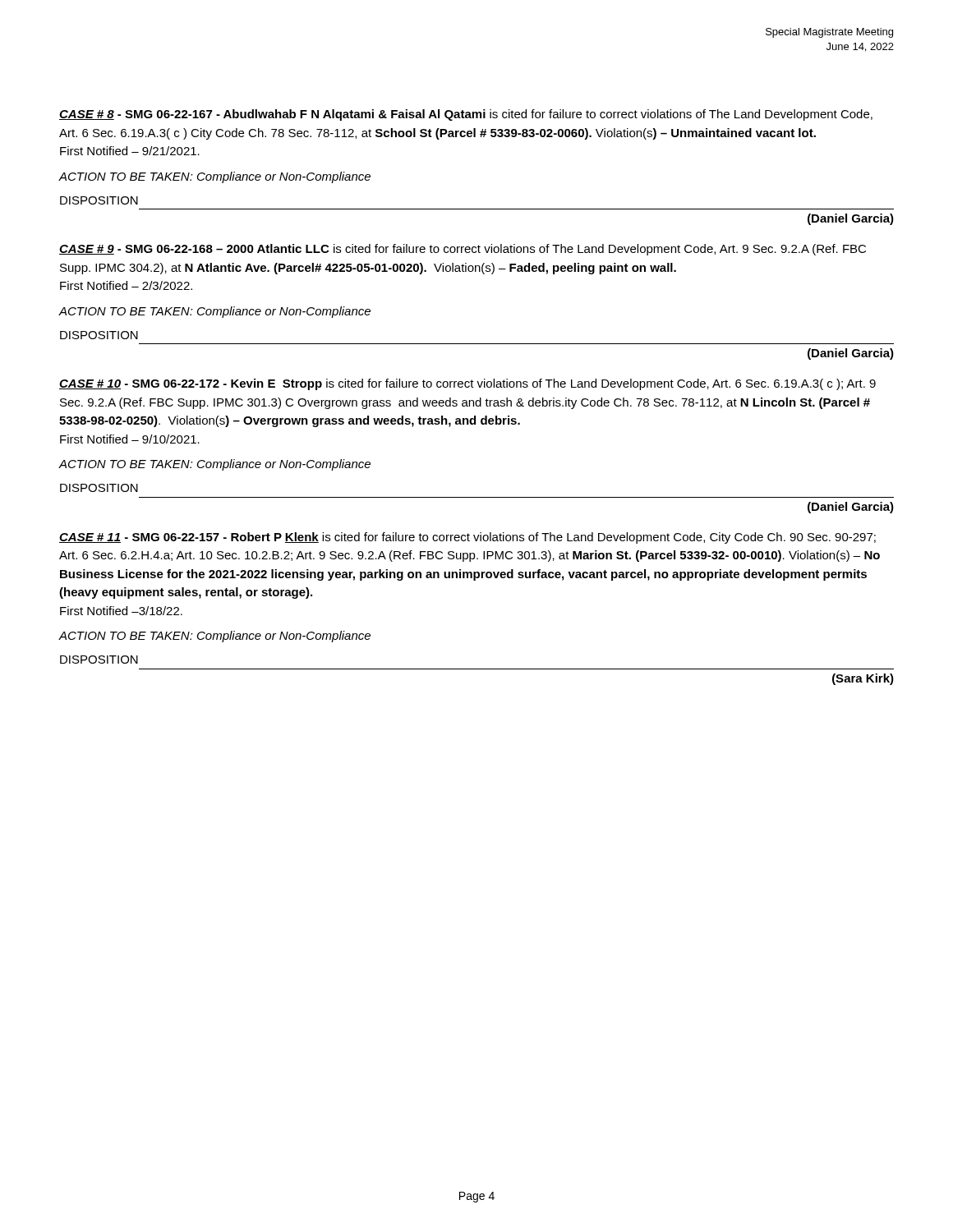Viewport: 953px width, 1232px height.
Task: Find the region starting "CASE # 10 - SMG"
Action: 476,411
